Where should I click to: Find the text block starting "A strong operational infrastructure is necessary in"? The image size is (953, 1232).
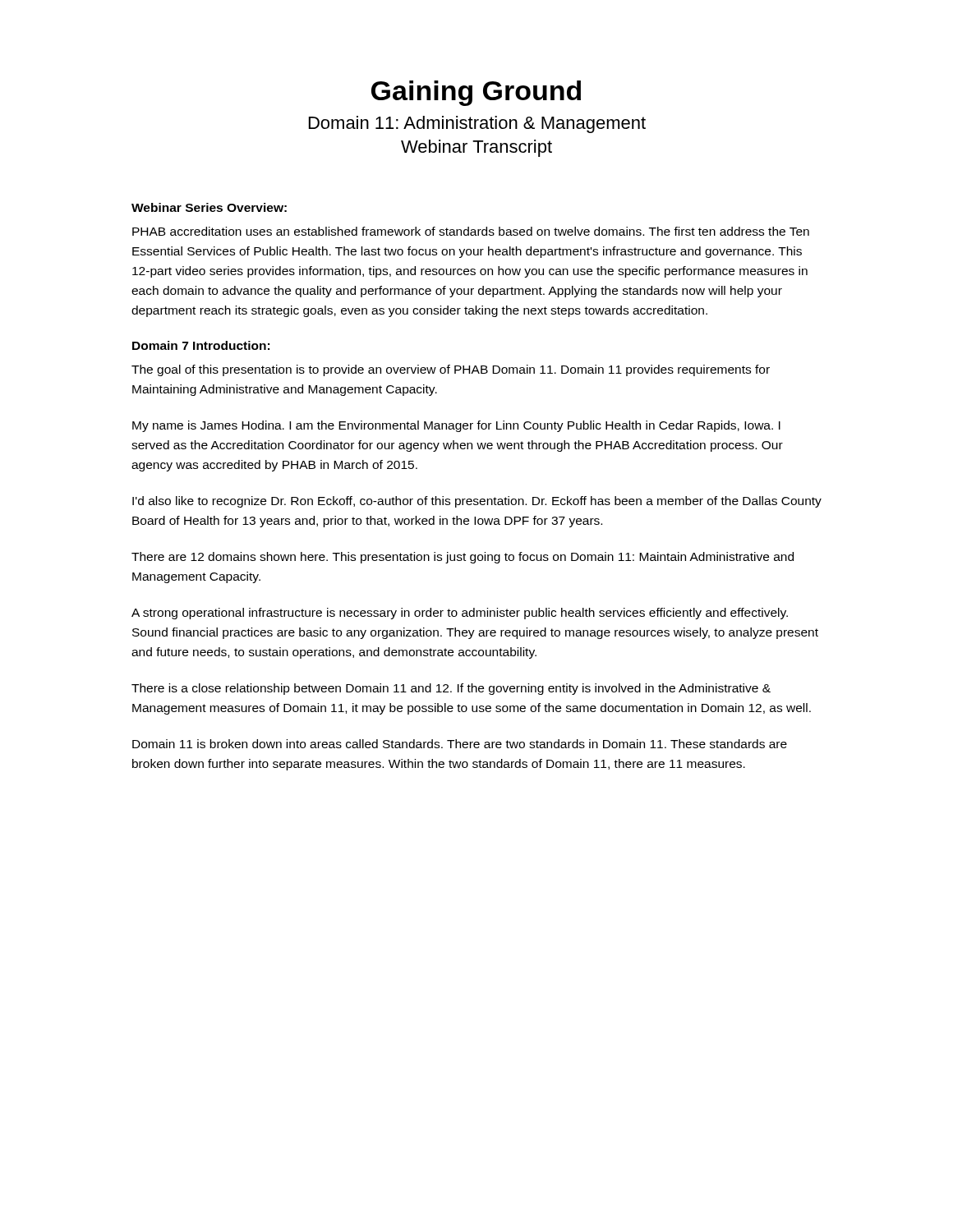coord(476,632)
